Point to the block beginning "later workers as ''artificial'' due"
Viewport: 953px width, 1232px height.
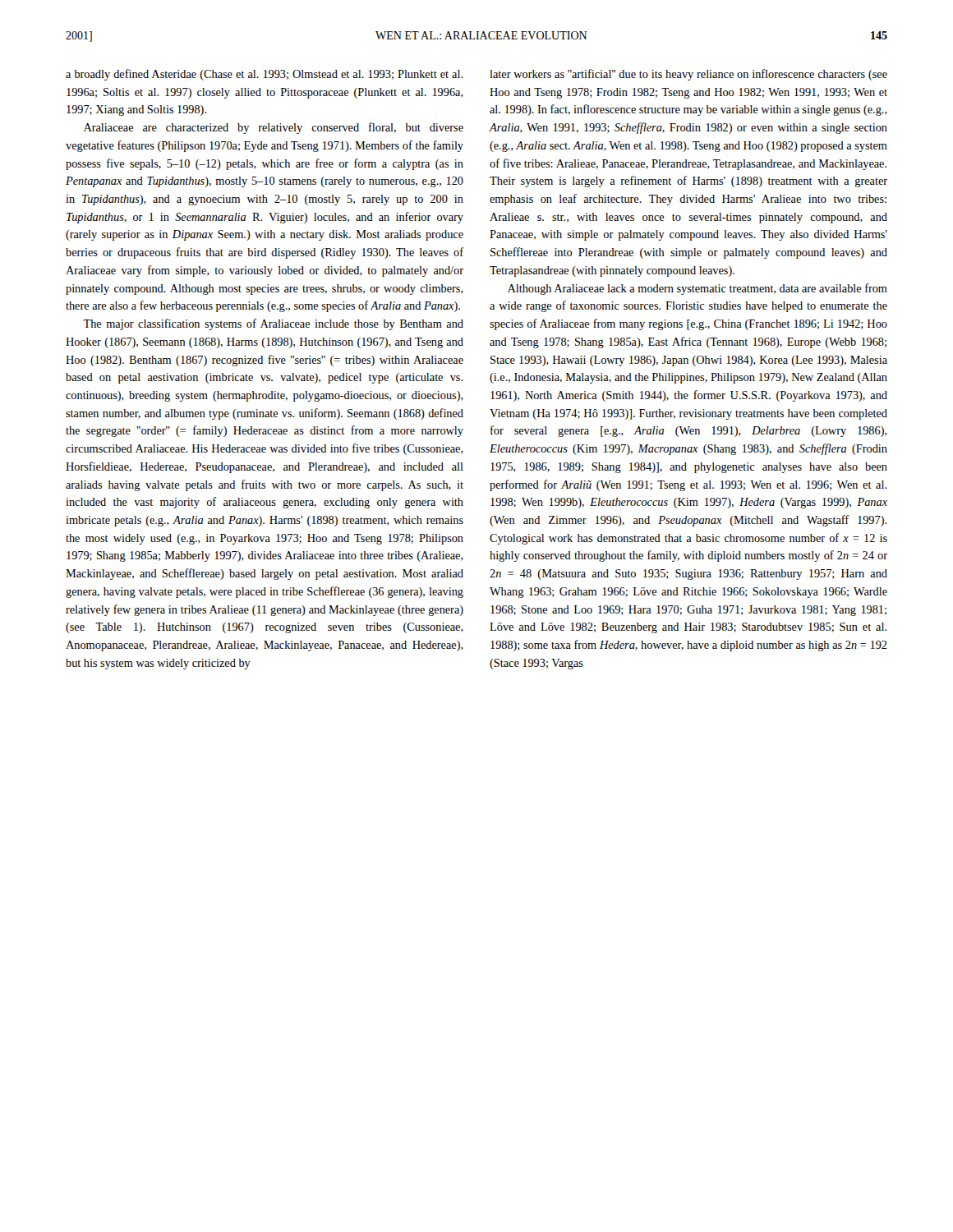tap(688, 369)
